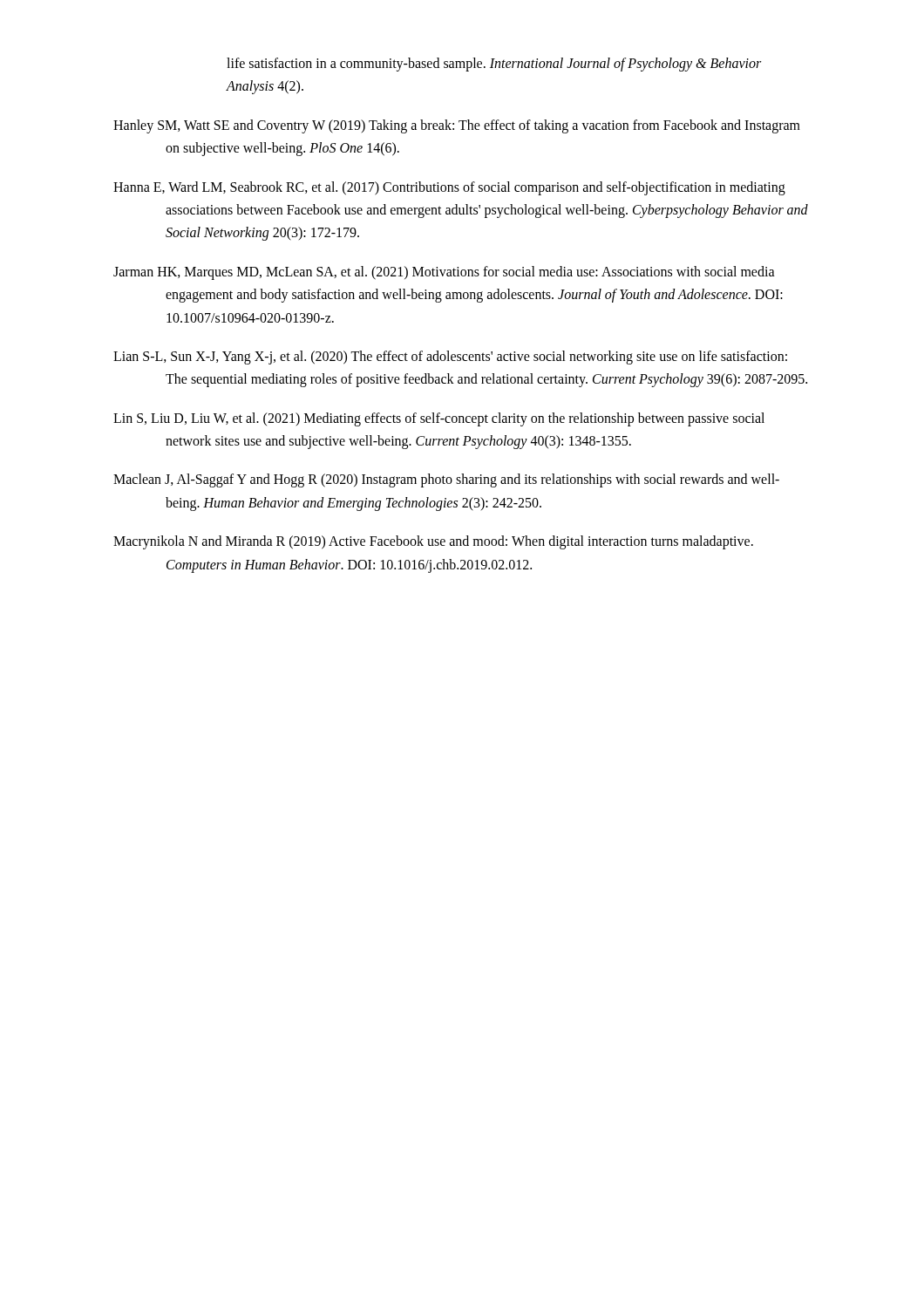
Task: Find the passage starting "Maclean J, Al-Saggaf Y"
Action: (446, 491)
